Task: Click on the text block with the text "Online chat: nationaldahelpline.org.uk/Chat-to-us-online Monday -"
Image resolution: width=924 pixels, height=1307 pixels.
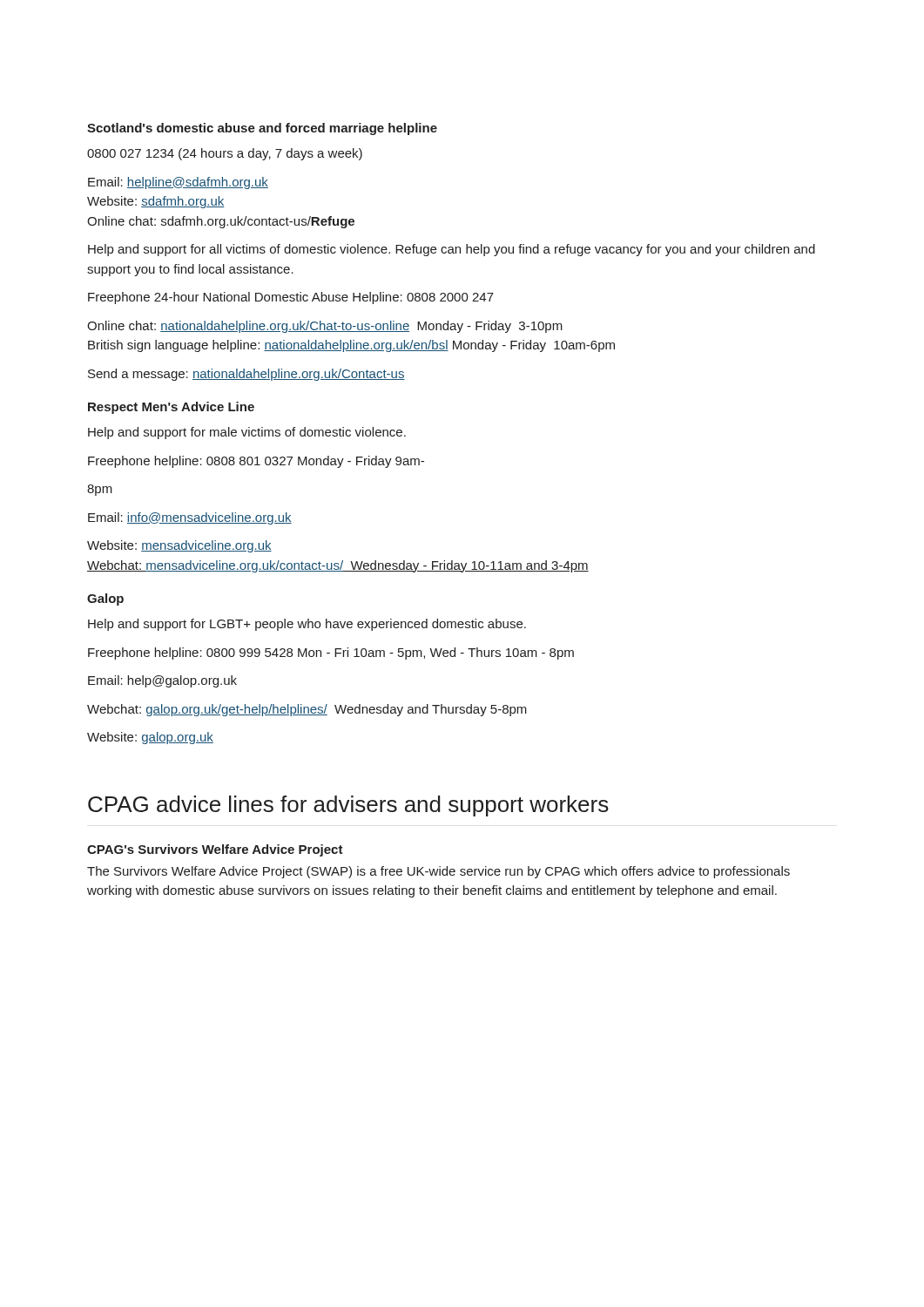Action: click(x=351, y=335)
